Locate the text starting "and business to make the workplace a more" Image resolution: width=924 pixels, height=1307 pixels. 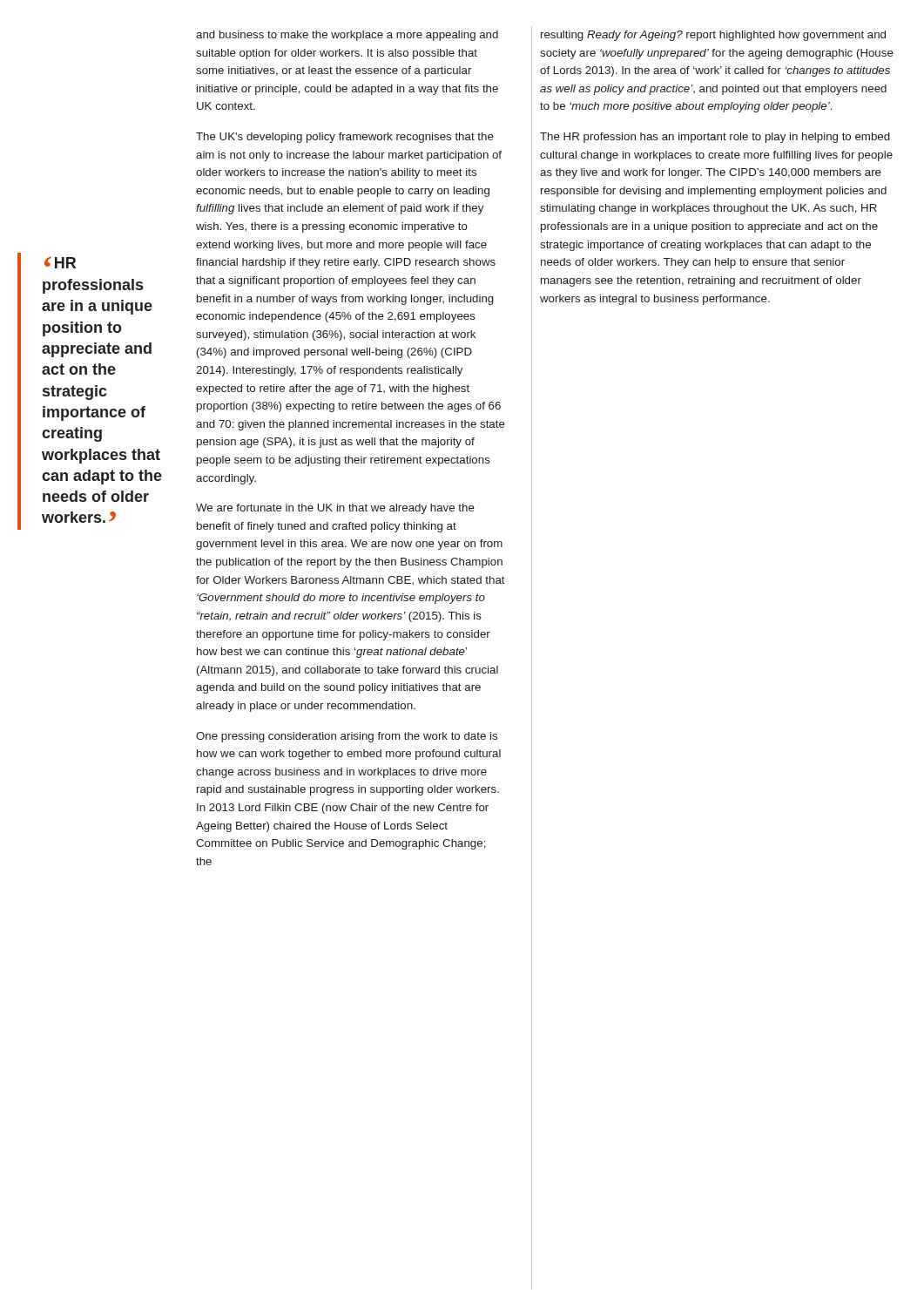point(351,71)
